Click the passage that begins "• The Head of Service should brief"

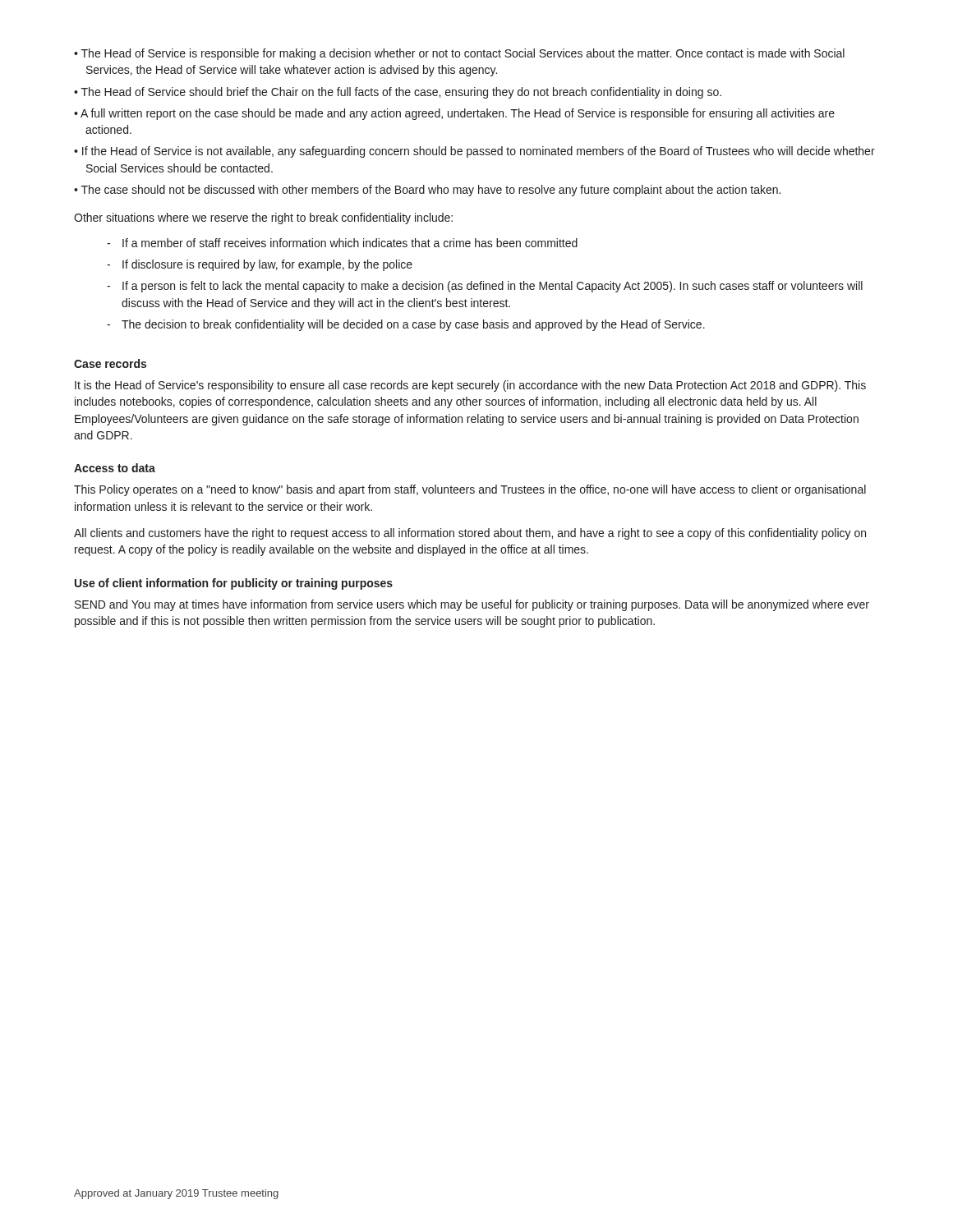point(476,92)
